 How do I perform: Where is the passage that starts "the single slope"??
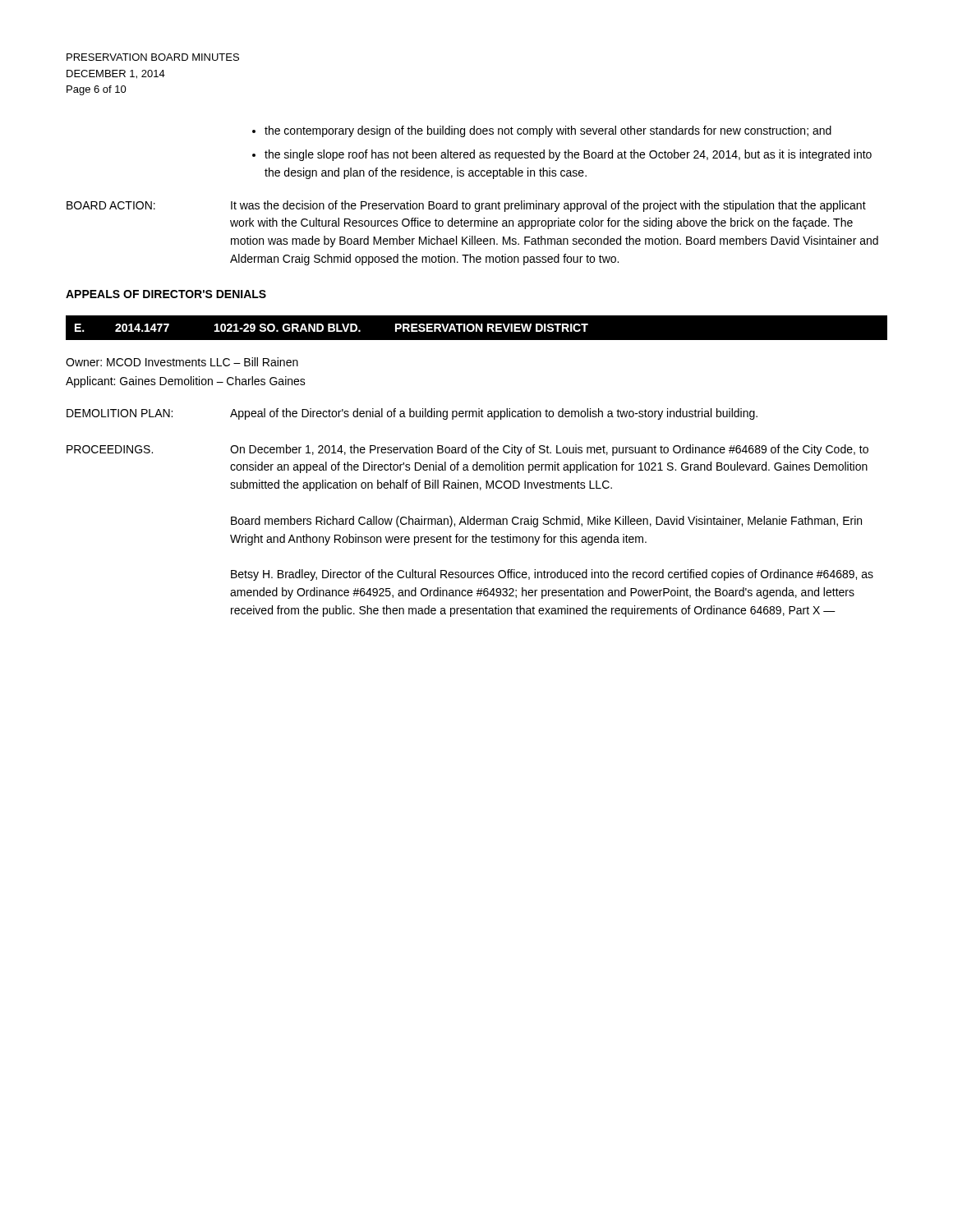[x=568, y=163]
